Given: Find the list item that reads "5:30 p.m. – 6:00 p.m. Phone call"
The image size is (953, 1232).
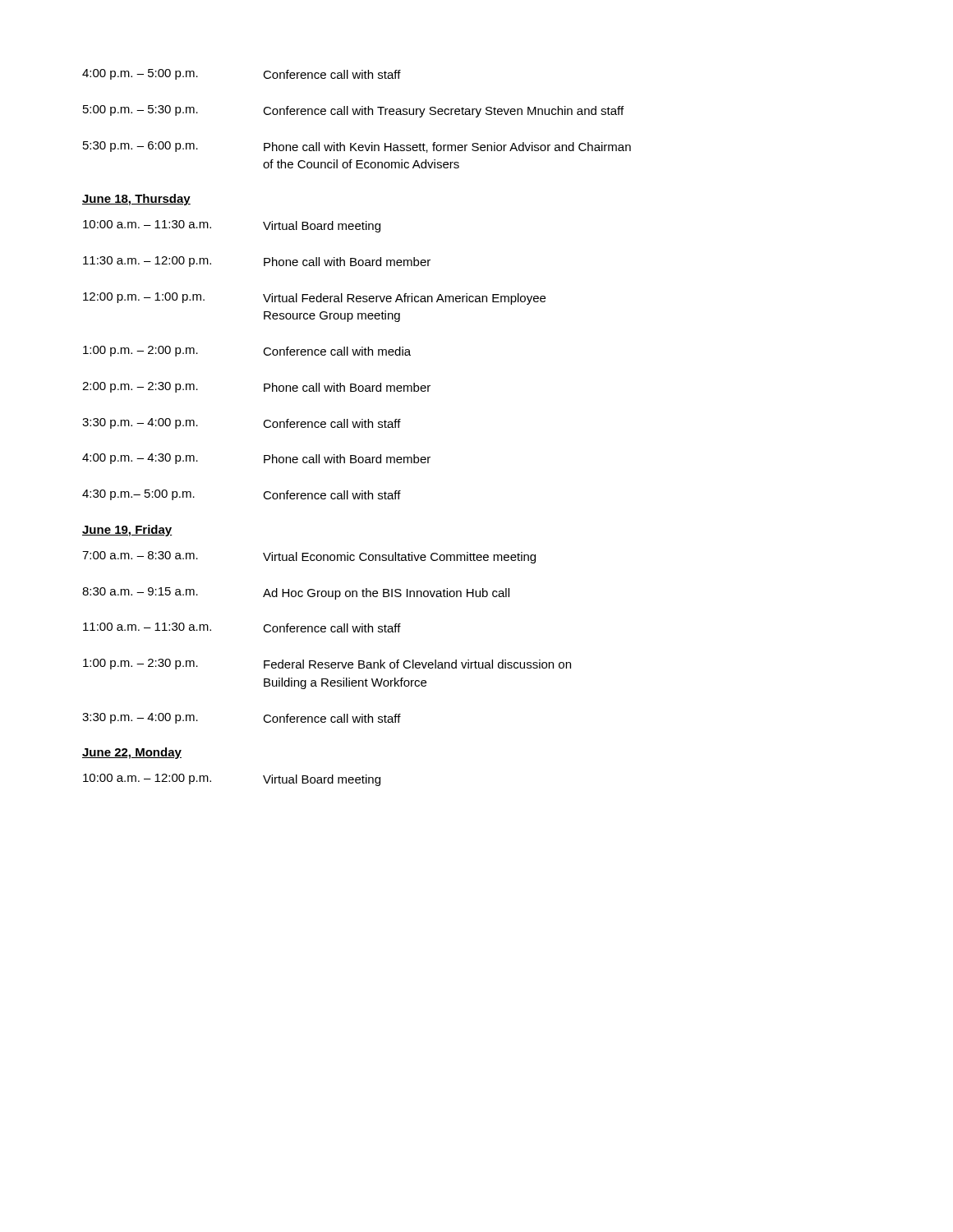Looking at the screenshot, I should tap(476, 155).
